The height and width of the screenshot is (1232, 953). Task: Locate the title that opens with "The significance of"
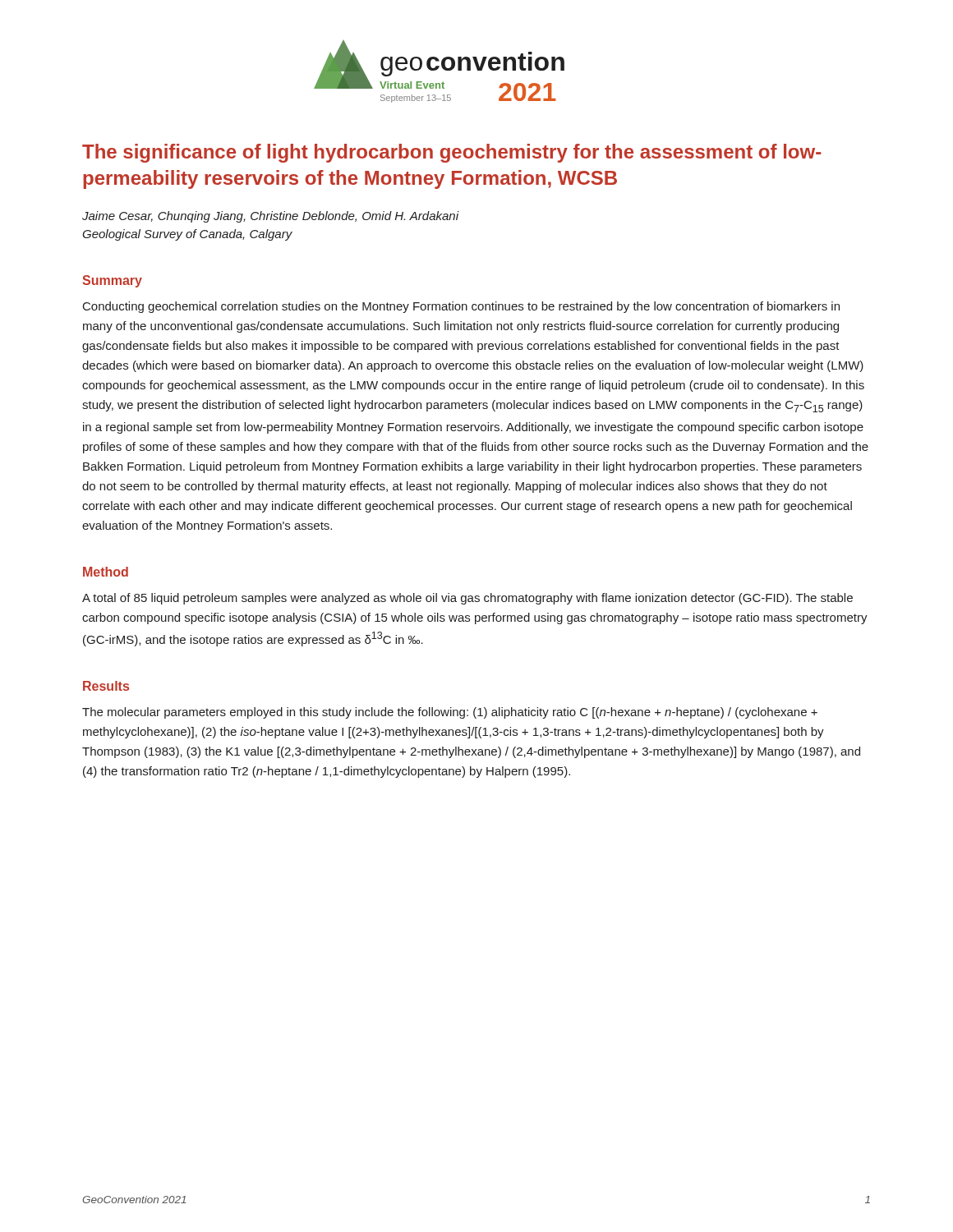click(476, 165)
